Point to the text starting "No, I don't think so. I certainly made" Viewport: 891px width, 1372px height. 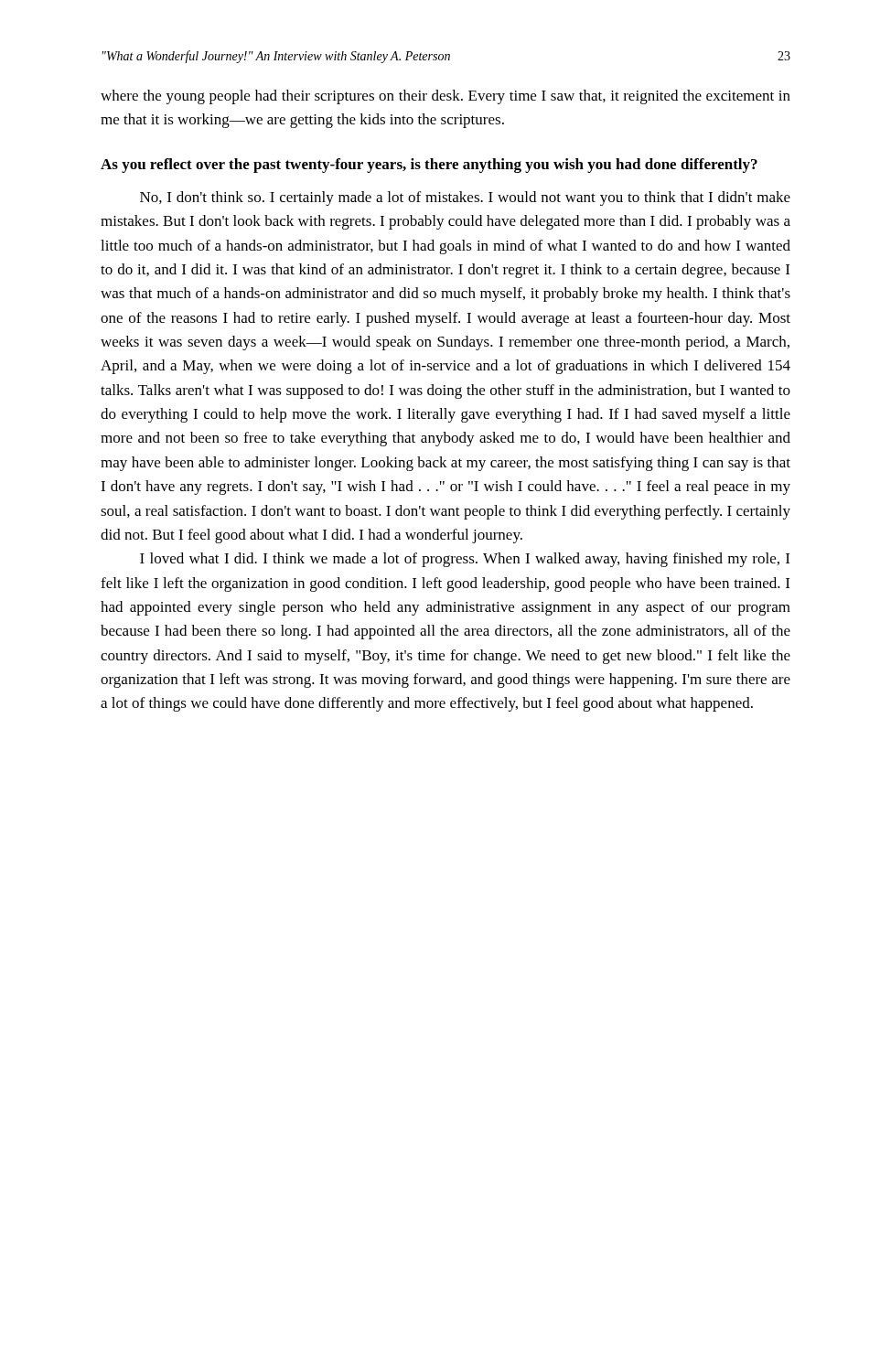(446, 366)
